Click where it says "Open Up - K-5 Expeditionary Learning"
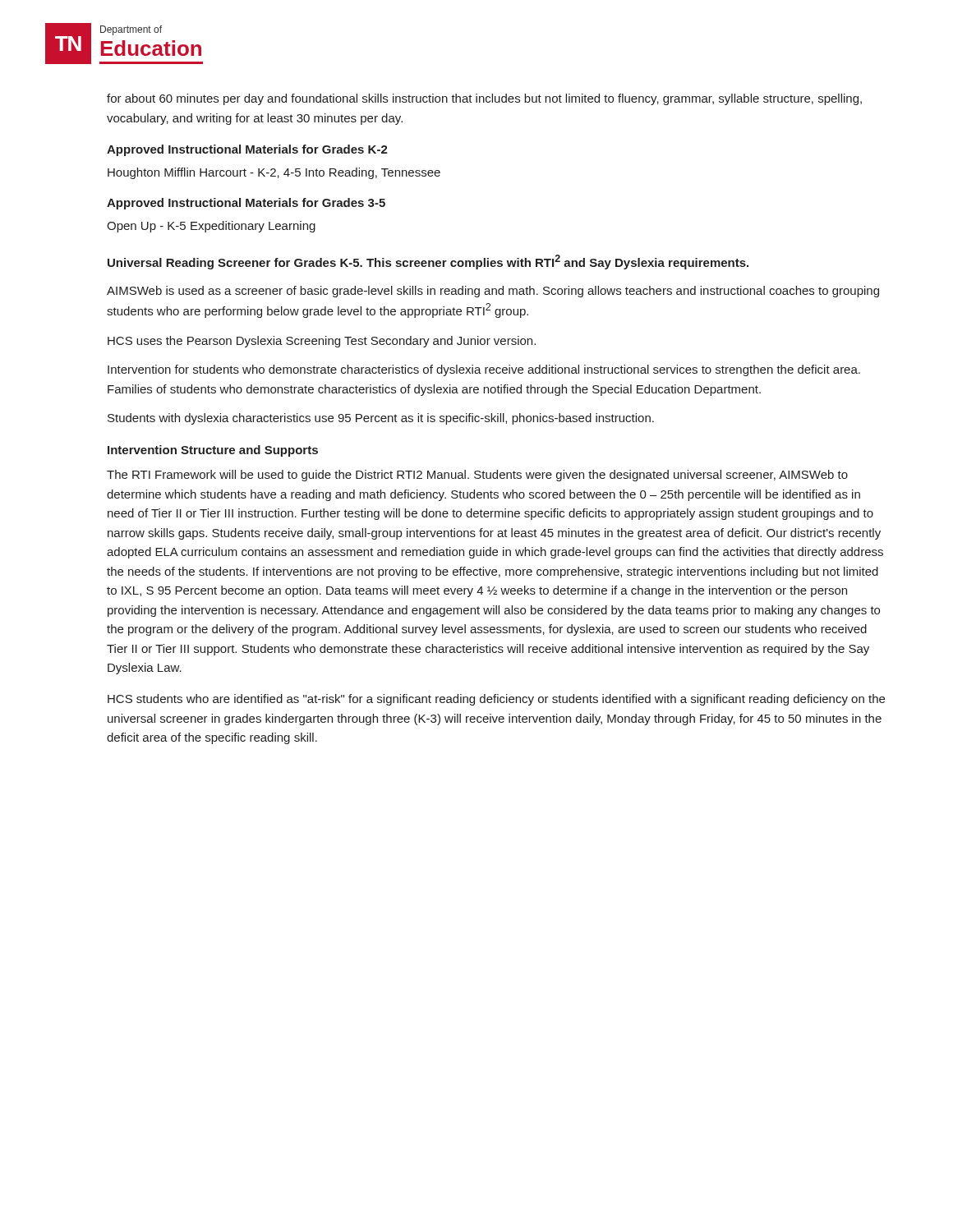 pyautogui.click(x=211, y=225)
